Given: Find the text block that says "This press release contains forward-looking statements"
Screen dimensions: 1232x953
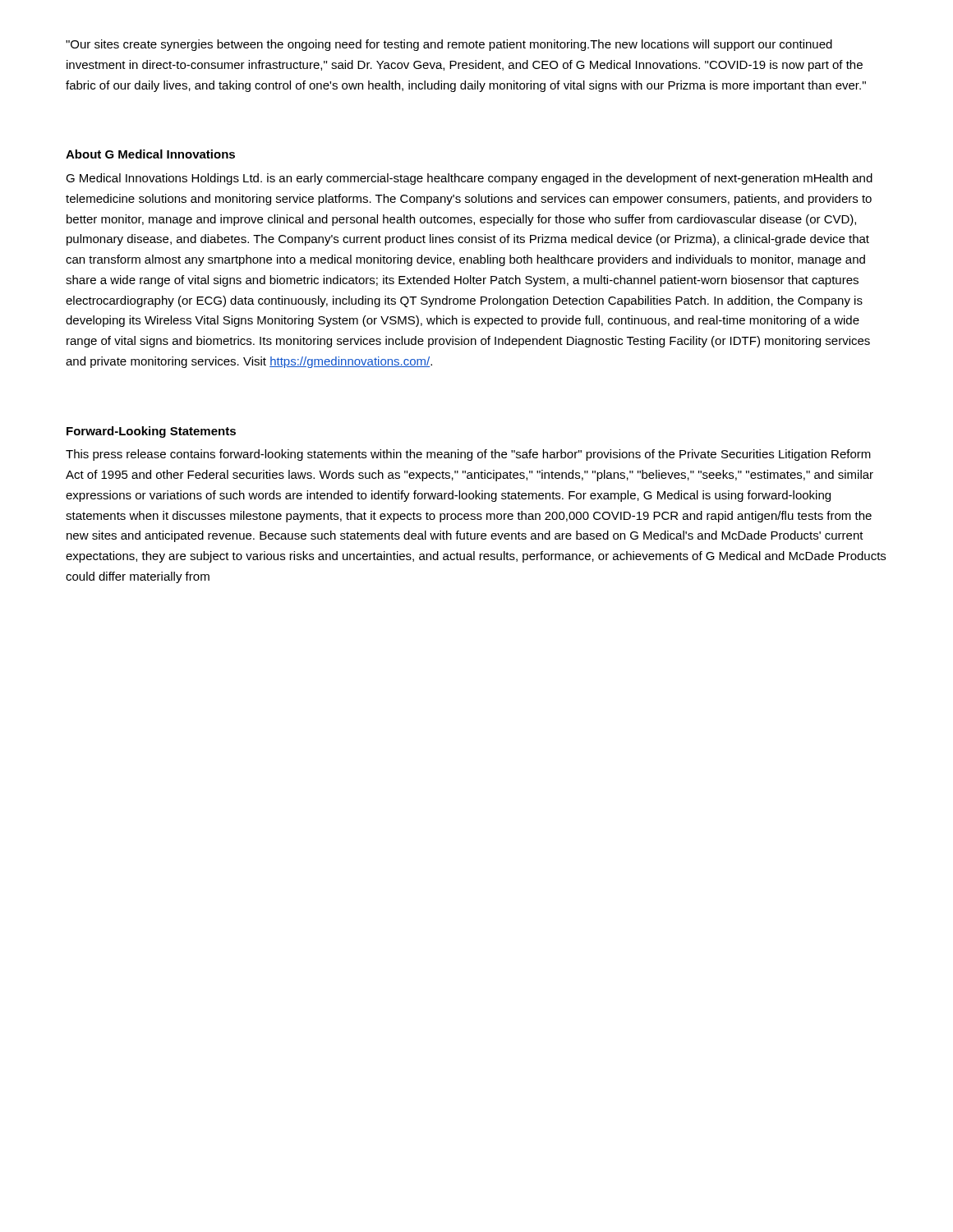Looking at the screenshot, I should tap(476, 515).
